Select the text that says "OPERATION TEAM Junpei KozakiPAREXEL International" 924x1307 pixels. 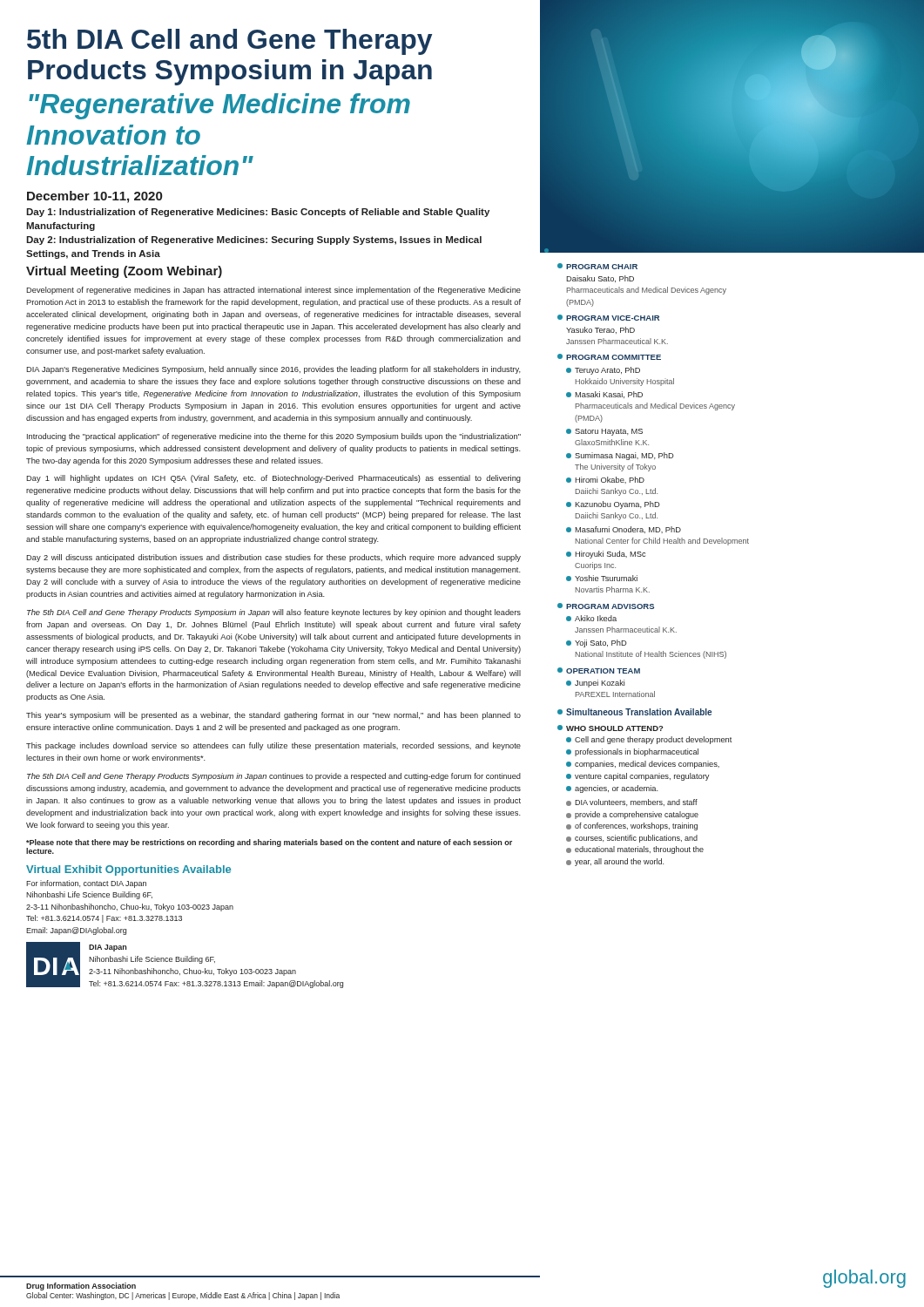[x=599, y=670]
